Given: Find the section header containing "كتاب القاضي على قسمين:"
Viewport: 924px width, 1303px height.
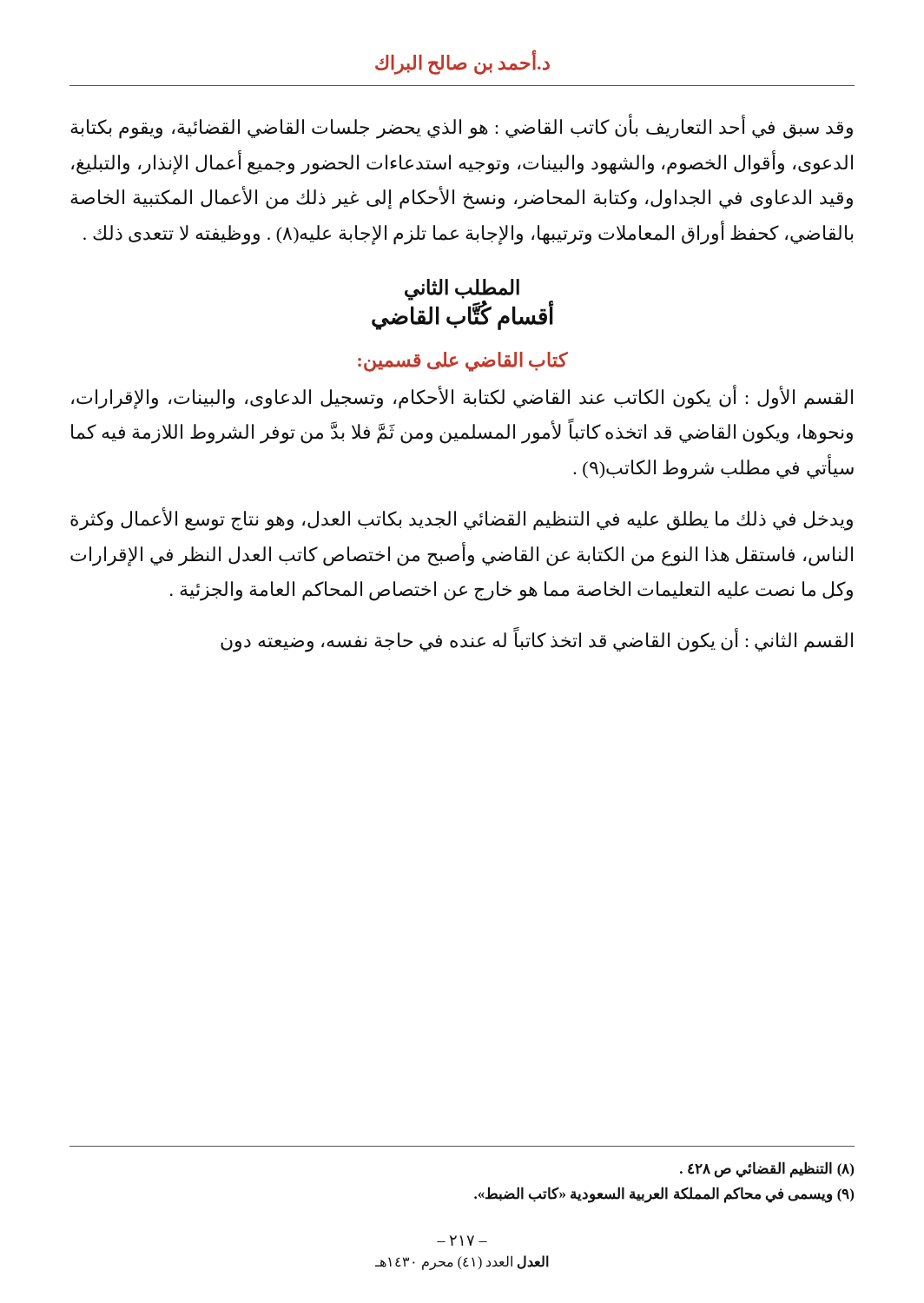Looking at the screenshot, I should tap(462, 360).
